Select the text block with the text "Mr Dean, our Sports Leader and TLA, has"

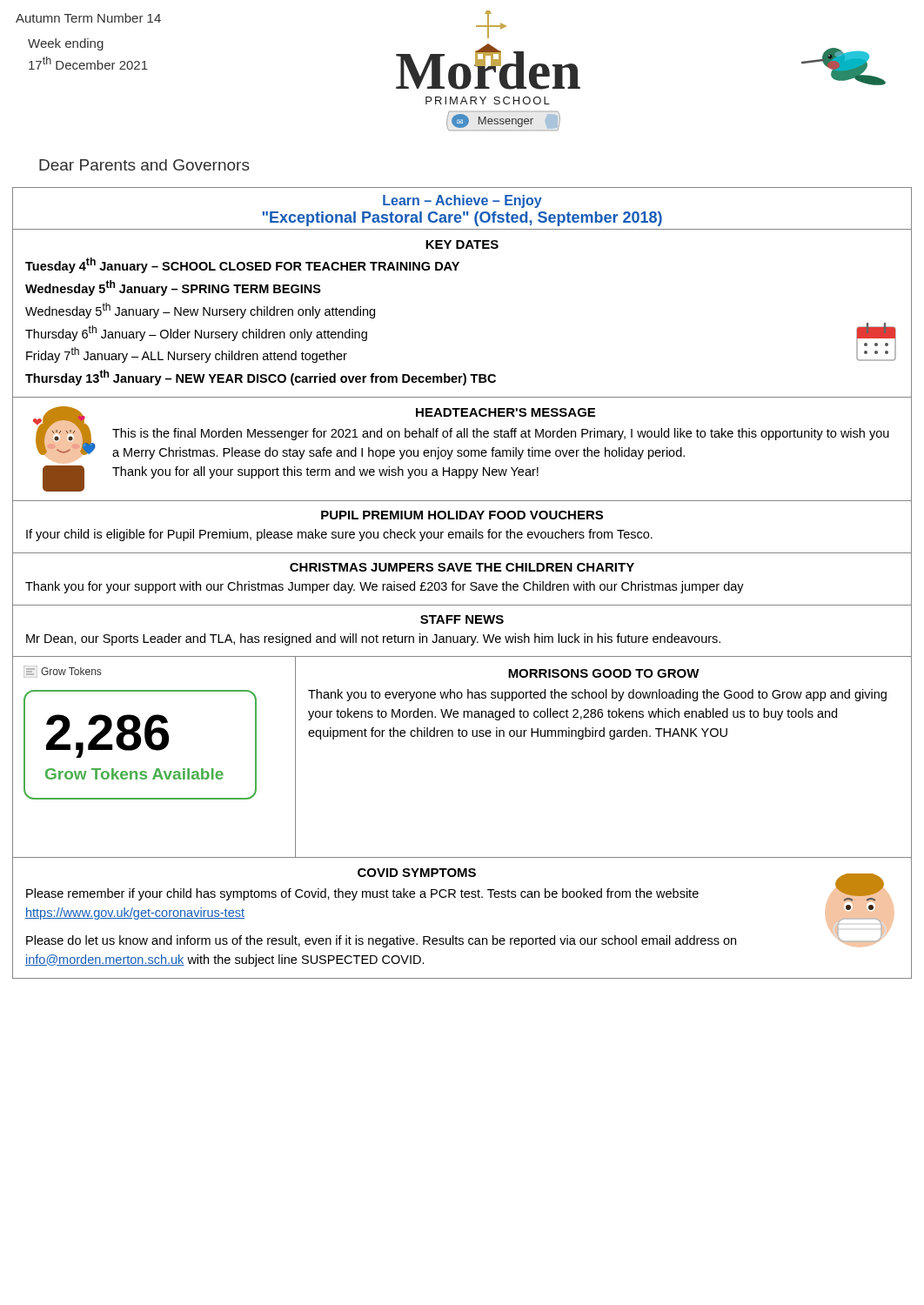[373, 638]
